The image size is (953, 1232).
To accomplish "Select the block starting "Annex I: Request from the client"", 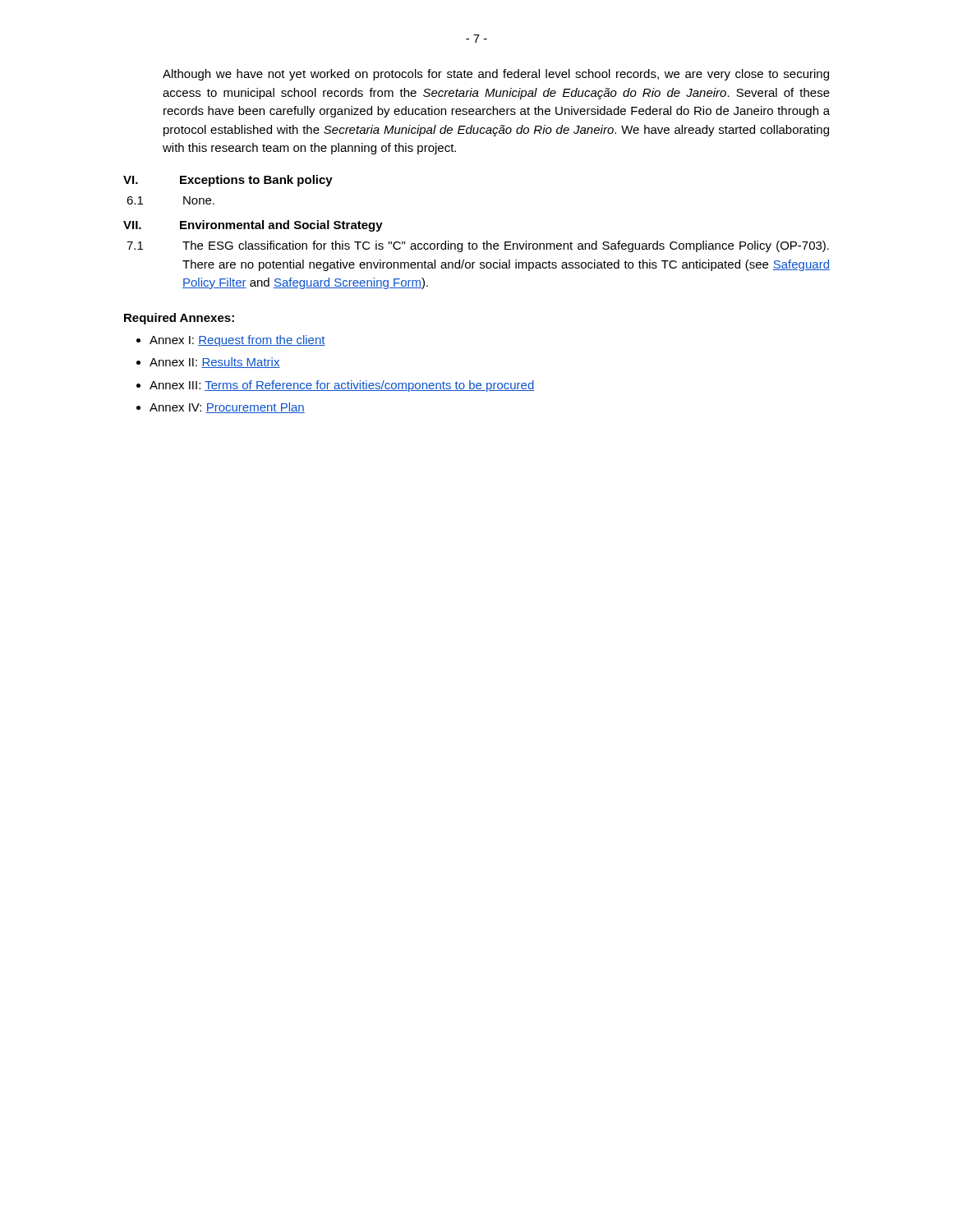I will click(x=237, y=339).
